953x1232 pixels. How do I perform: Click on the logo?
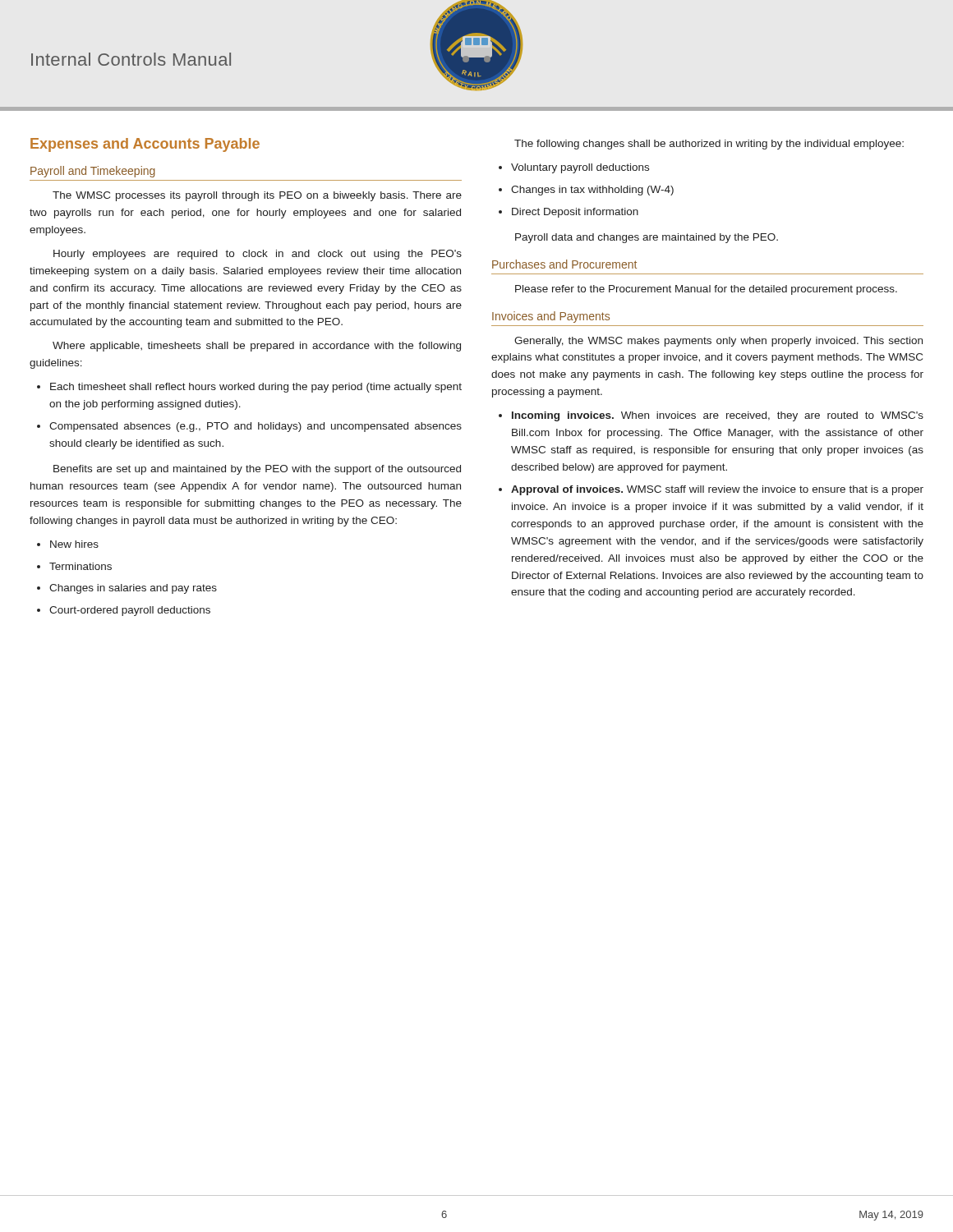(x=476, y=46)
